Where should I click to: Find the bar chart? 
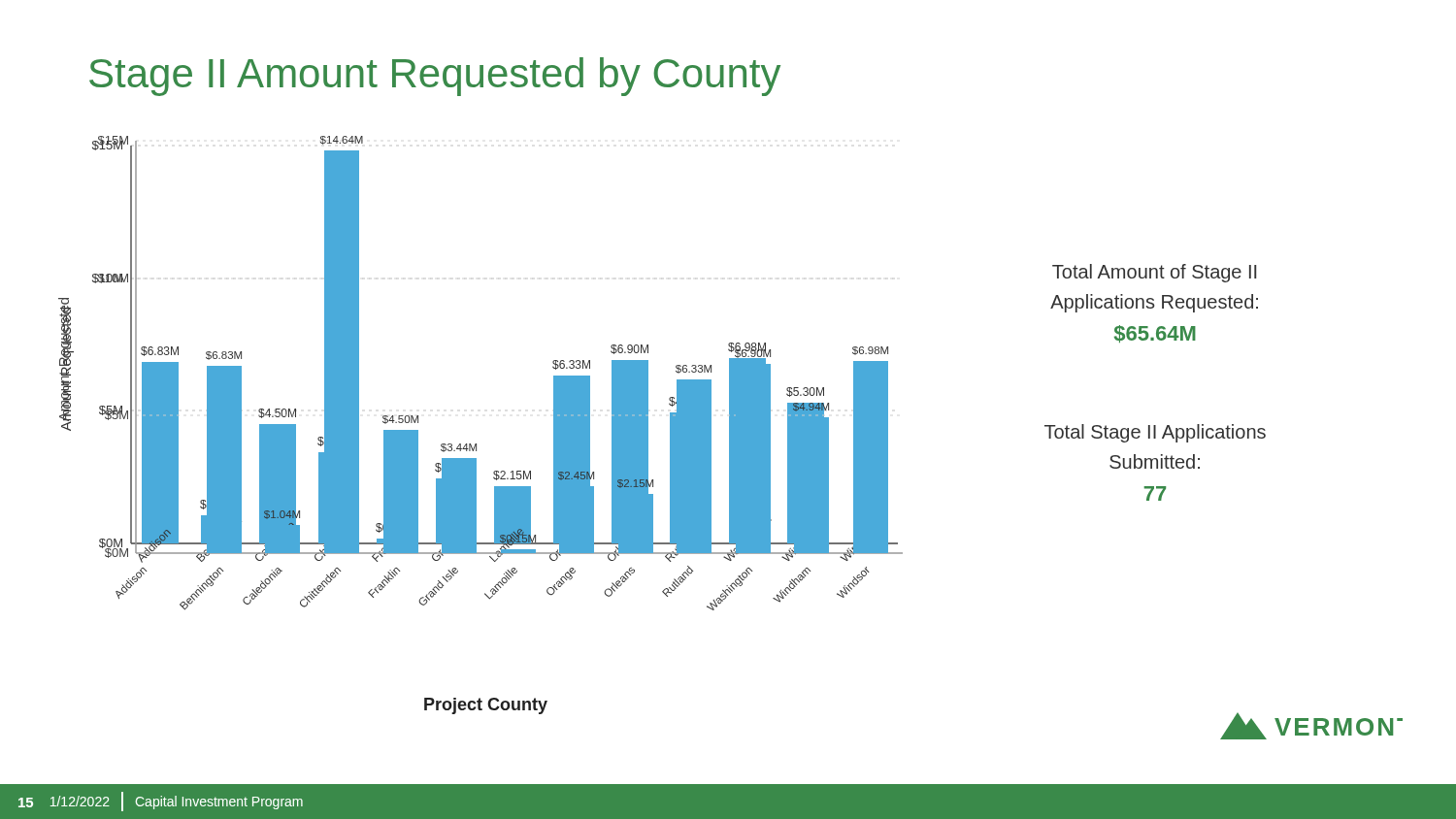485,408
